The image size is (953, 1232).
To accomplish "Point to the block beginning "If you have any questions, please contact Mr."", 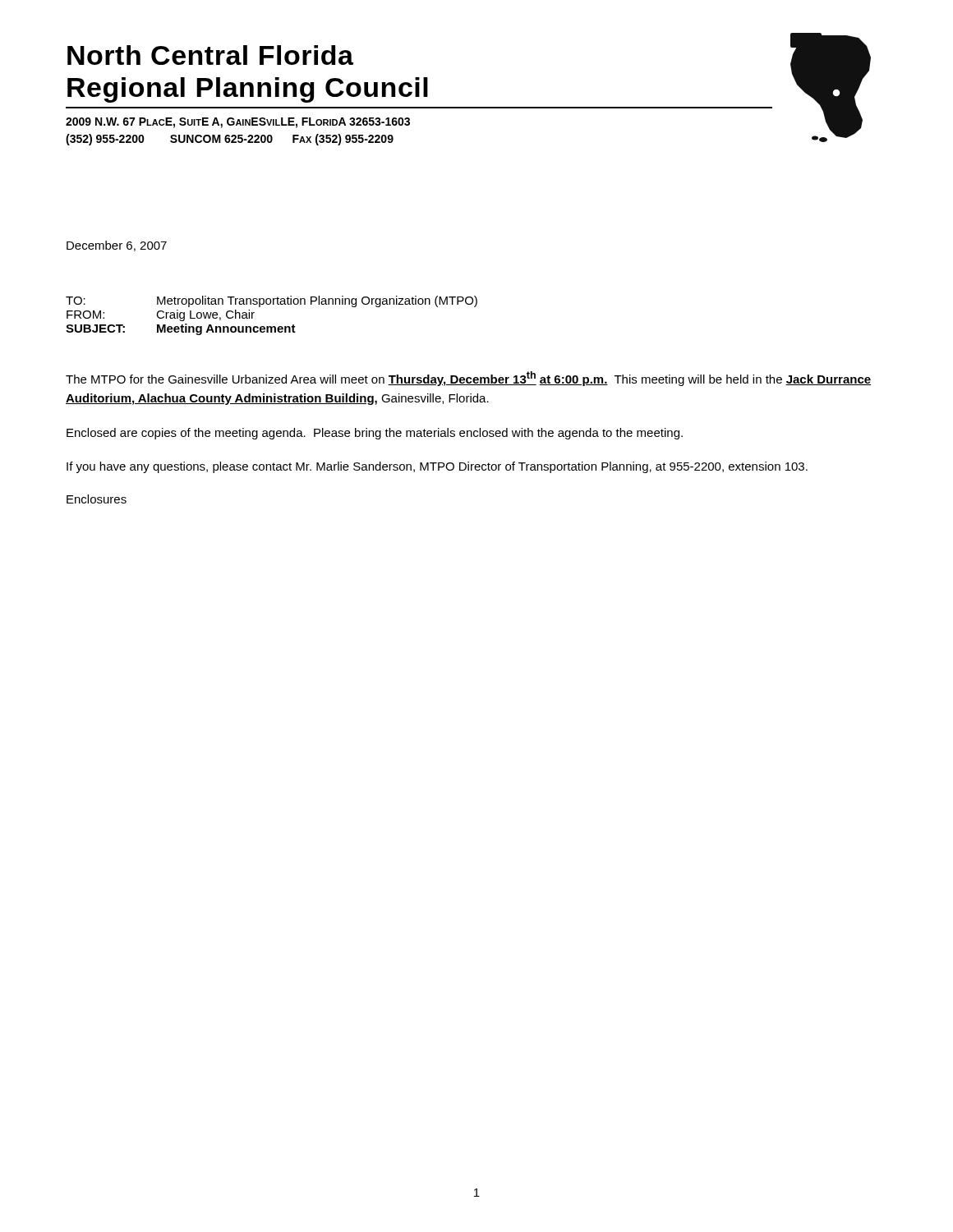I will pyautogui.click(x=437, y=466).
